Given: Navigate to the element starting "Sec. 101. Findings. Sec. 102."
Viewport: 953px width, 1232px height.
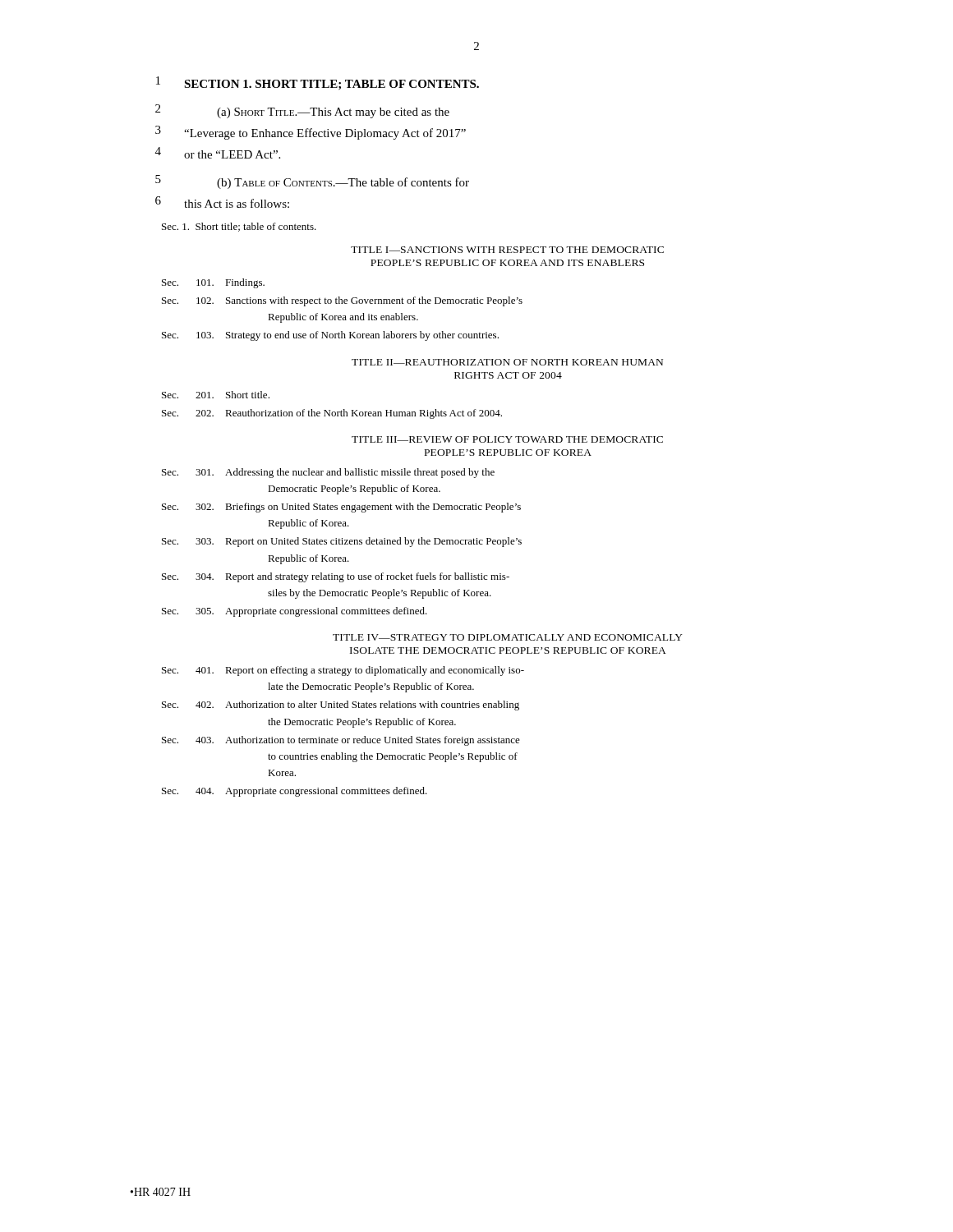Looking at the screenshot, I should coord(508,309).
